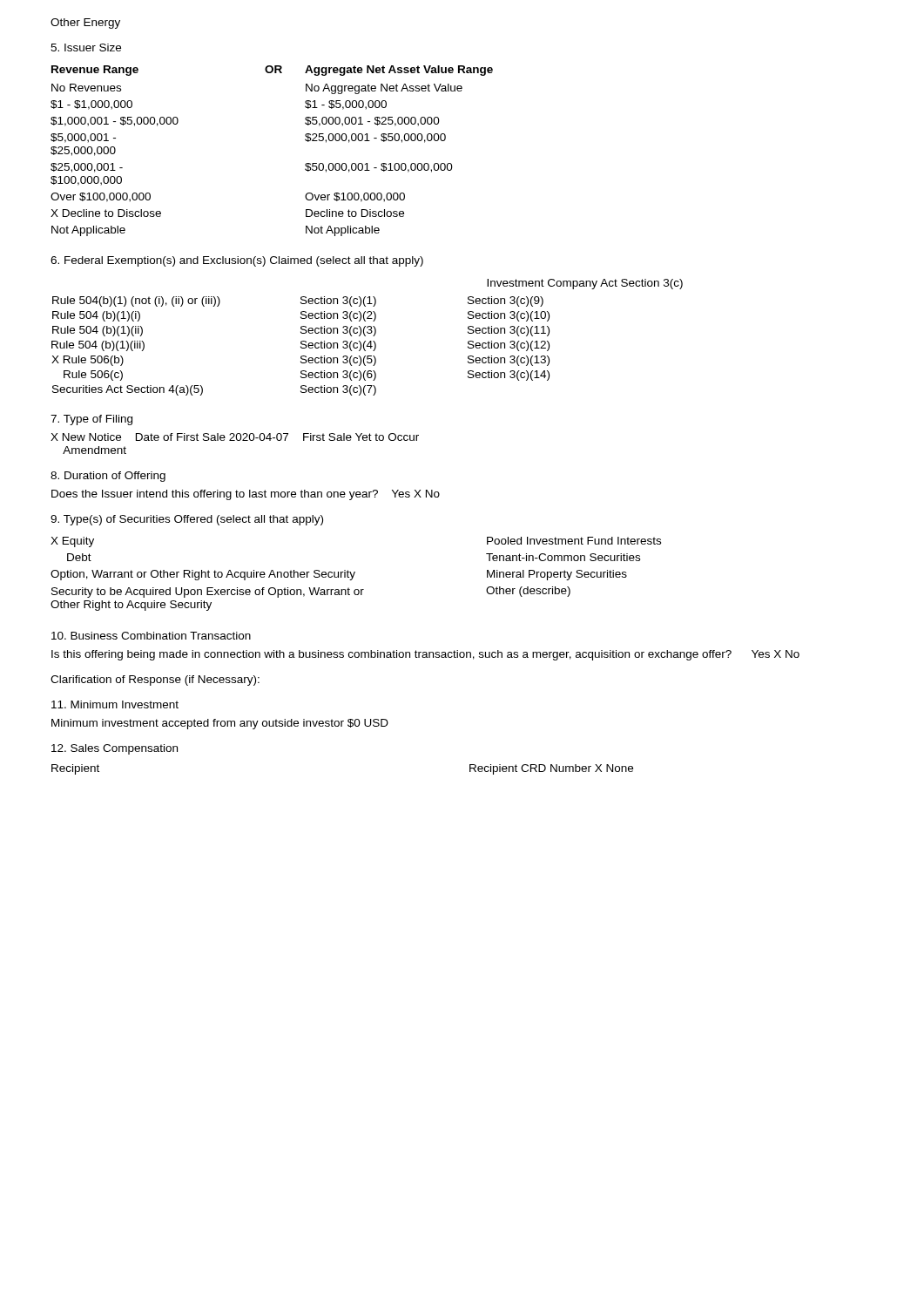Screen dimensions: 1307x924
Task: Find the text starting "X New Notice Date of First Sale 2020-04-07"
Action: 235,443
